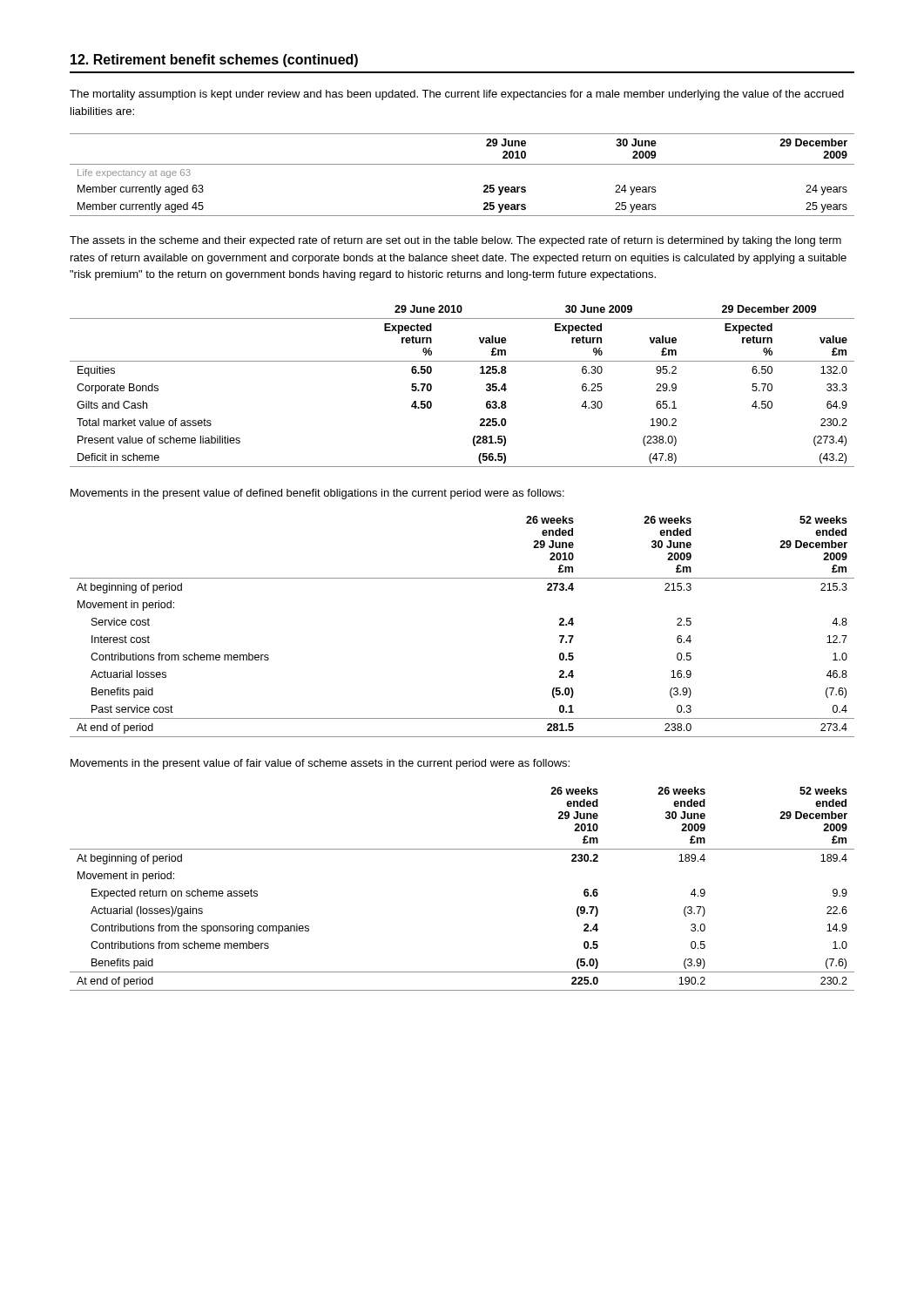
Task: Find the table that mentions "Service cost"
Action: tap(462, 624)
